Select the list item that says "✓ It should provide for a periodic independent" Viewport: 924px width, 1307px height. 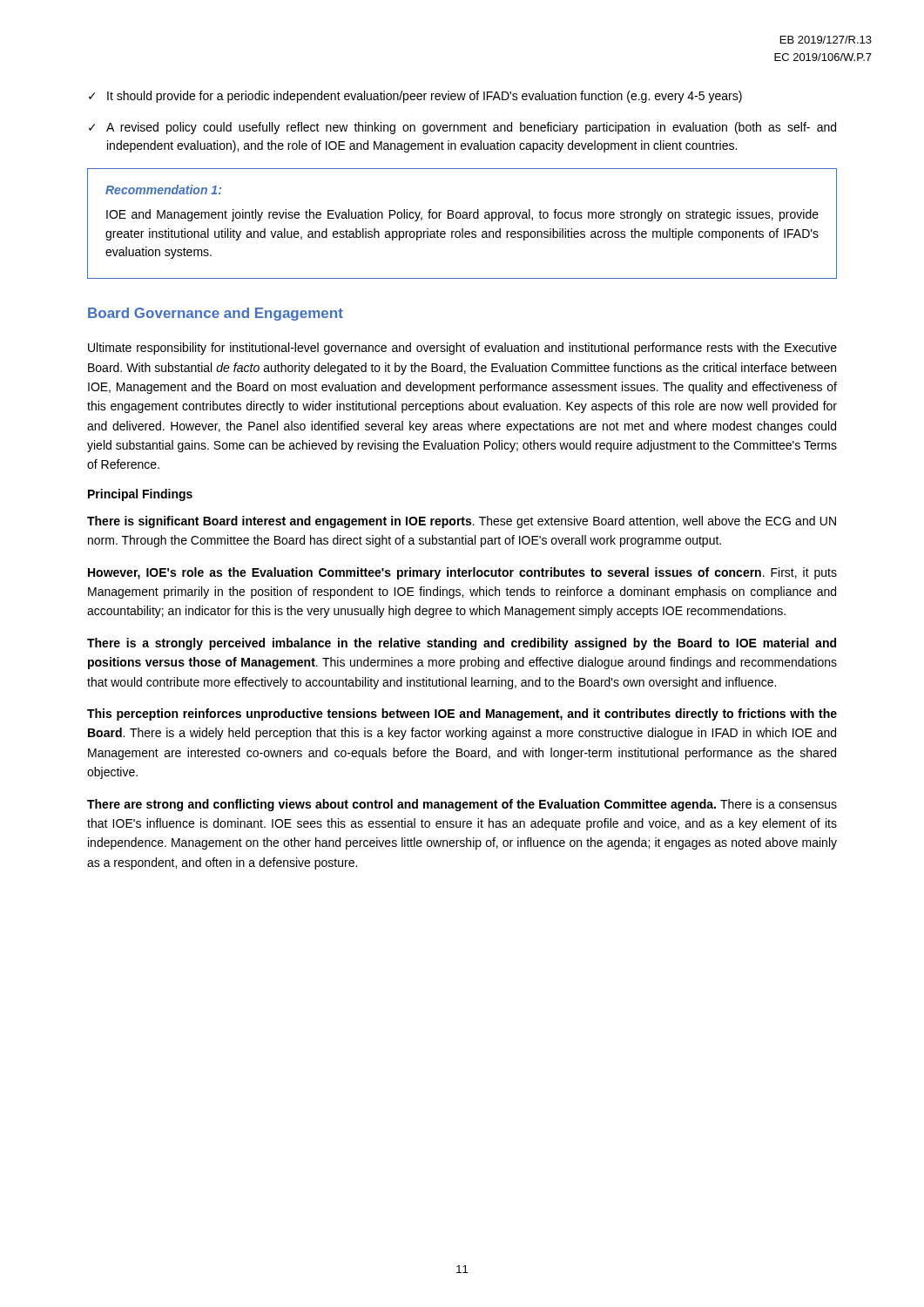click(x=415, y=97)
